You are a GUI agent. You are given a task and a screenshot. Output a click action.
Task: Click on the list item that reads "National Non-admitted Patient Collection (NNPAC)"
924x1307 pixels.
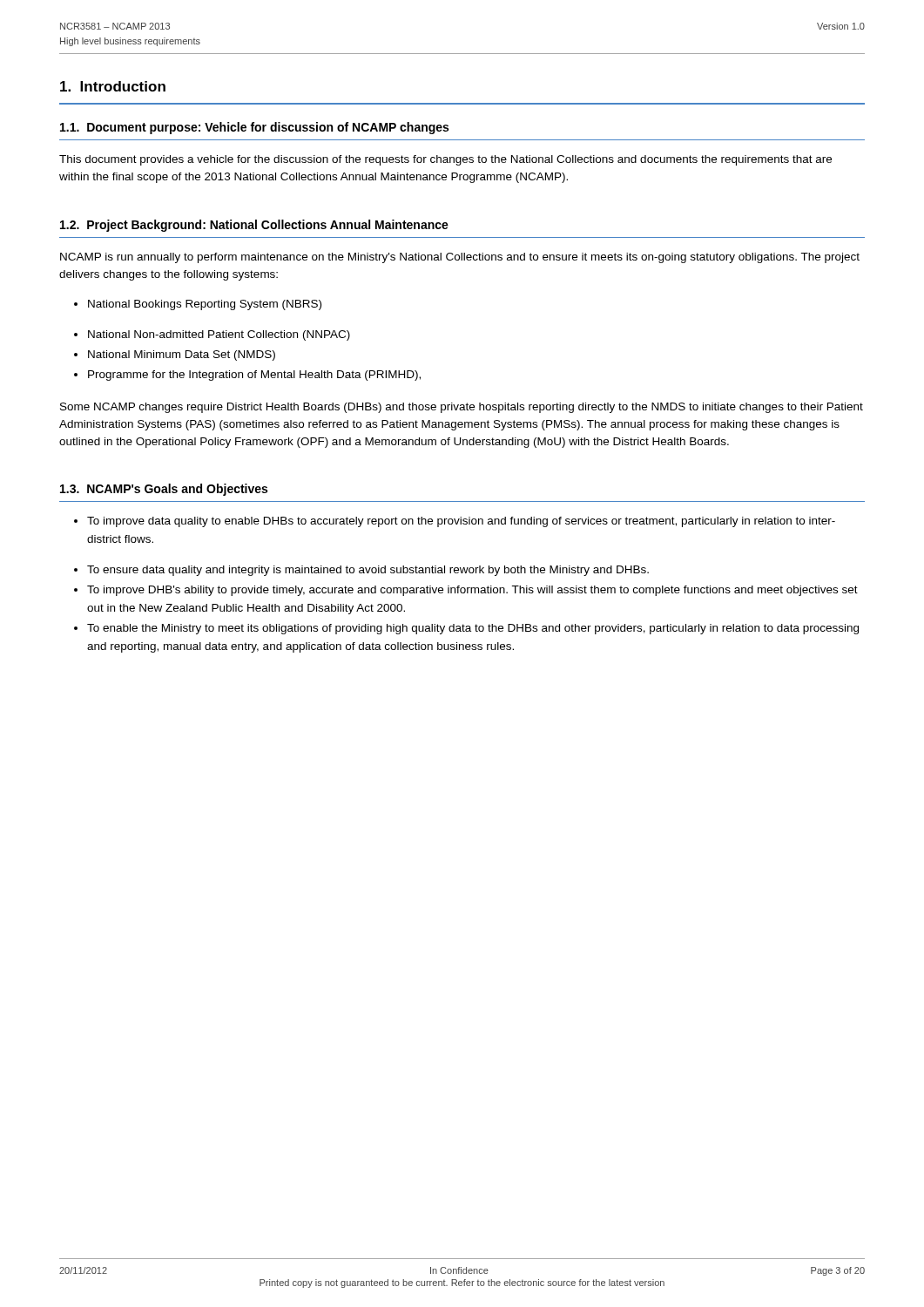pos(212,335)
